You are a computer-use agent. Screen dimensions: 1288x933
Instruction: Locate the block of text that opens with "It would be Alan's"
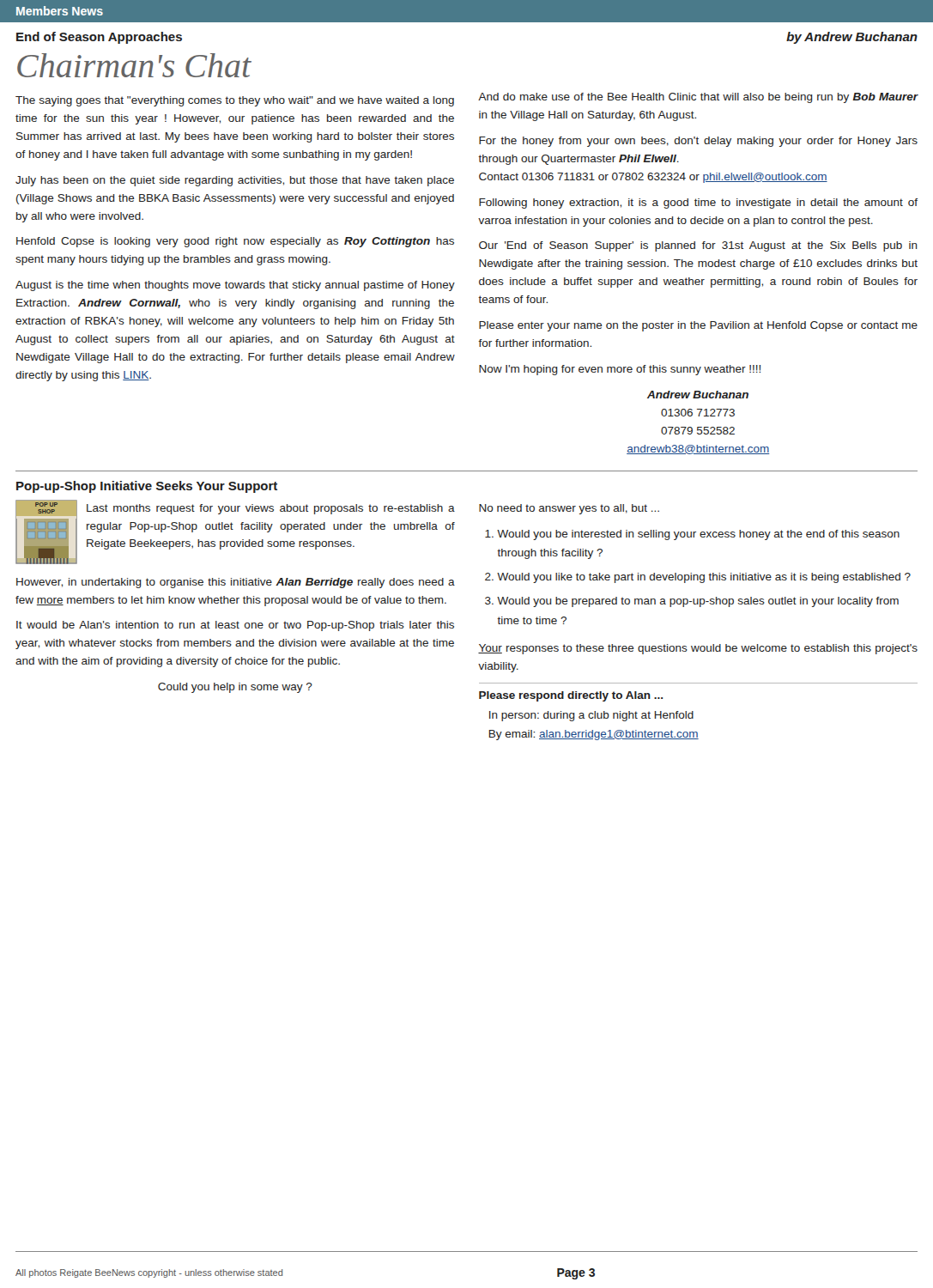[235, 643]
